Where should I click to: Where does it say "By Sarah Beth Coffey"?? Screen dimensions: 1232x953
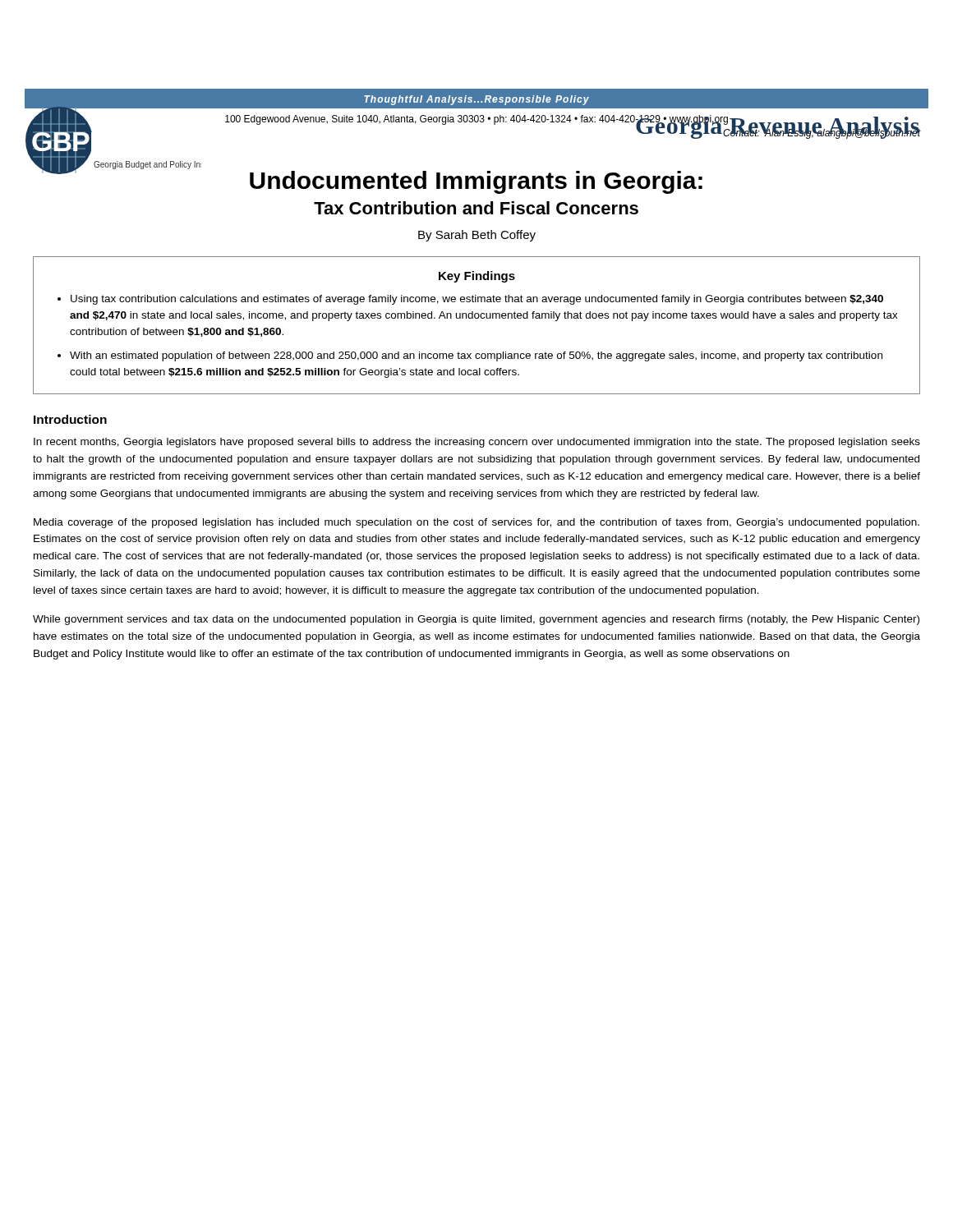pyautogui.click(x=476, y=235)
